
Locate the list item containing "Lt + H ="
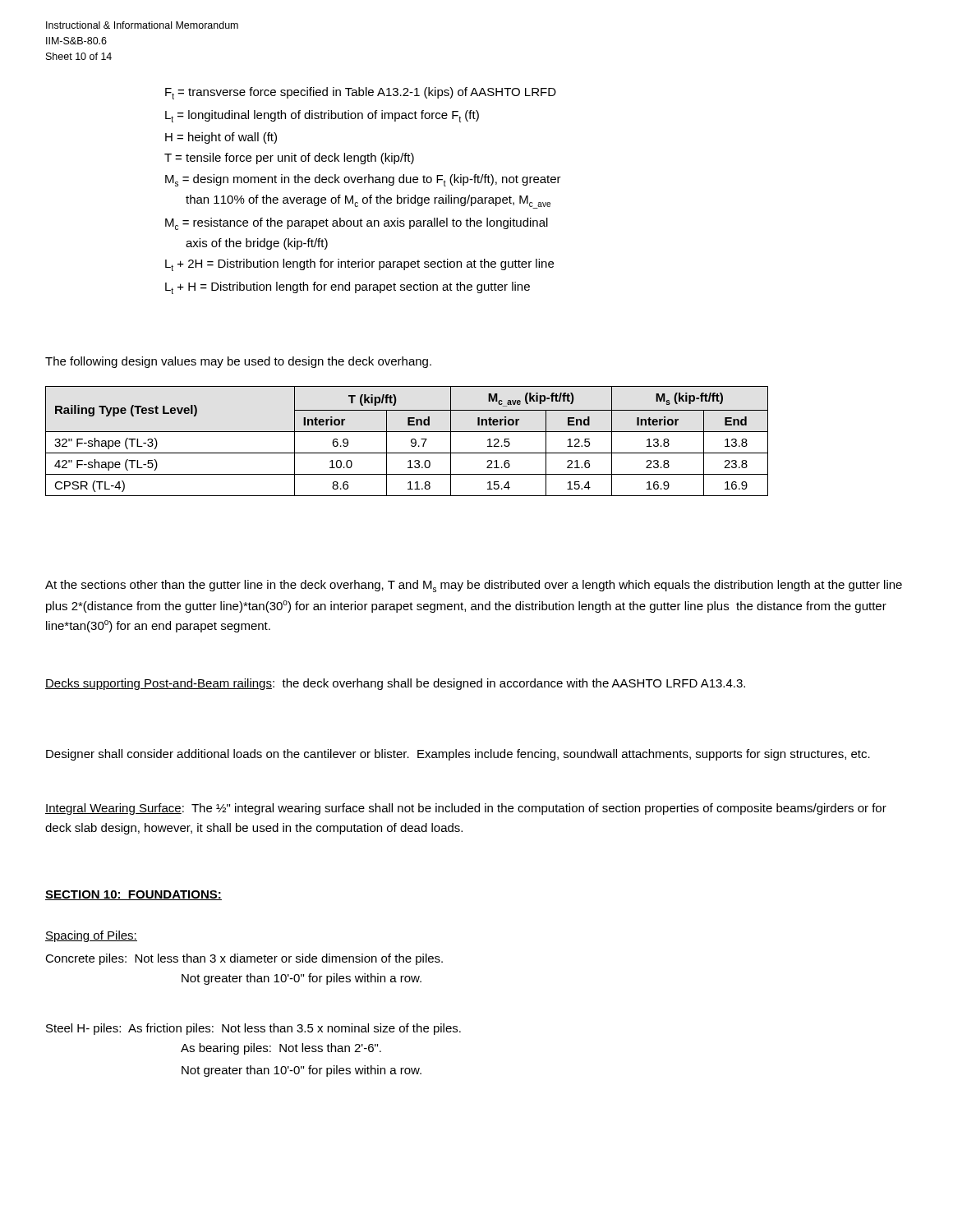[347, 287]
